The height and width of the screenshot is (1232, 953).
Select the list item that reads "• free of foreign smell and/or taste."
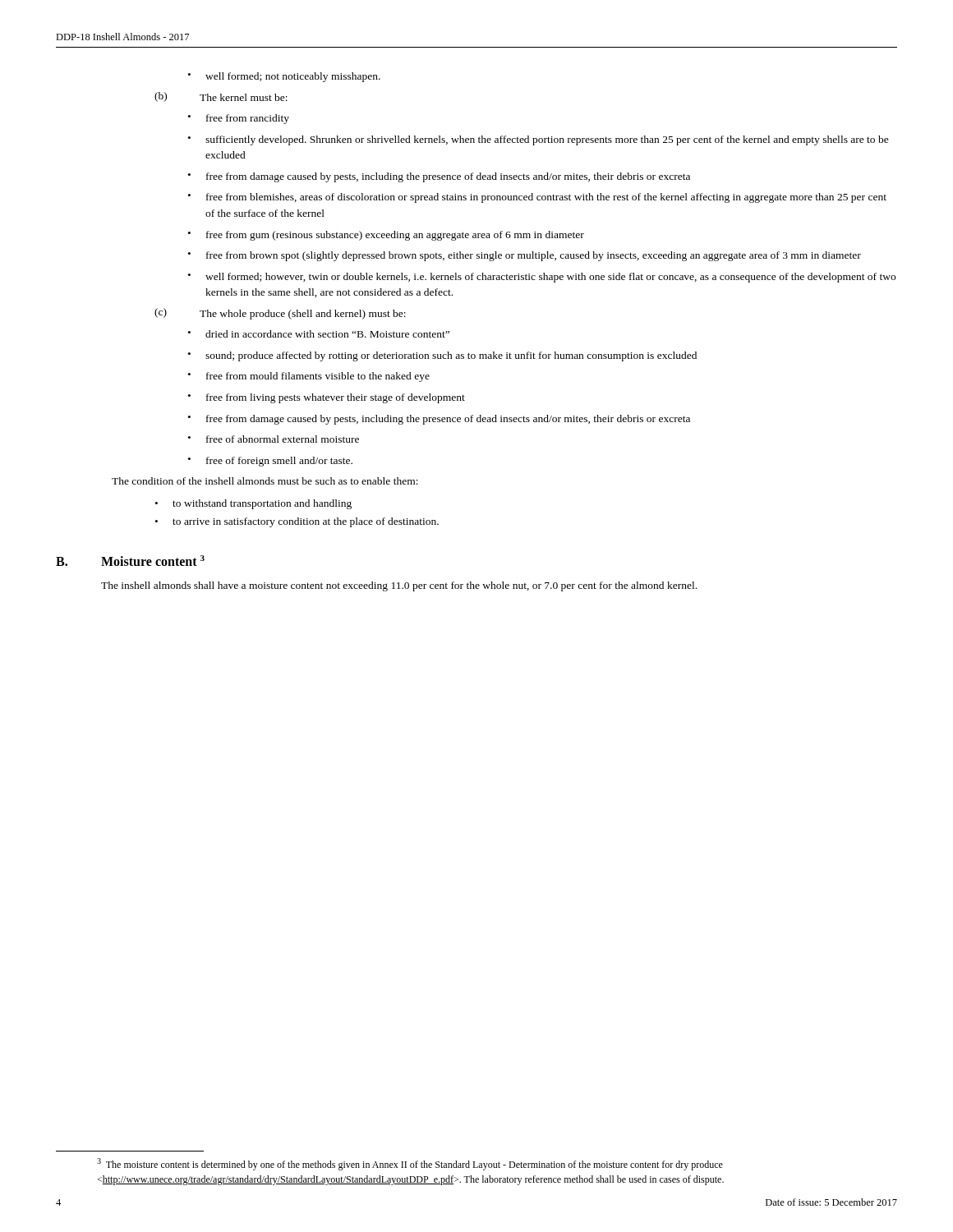point(270,462)
